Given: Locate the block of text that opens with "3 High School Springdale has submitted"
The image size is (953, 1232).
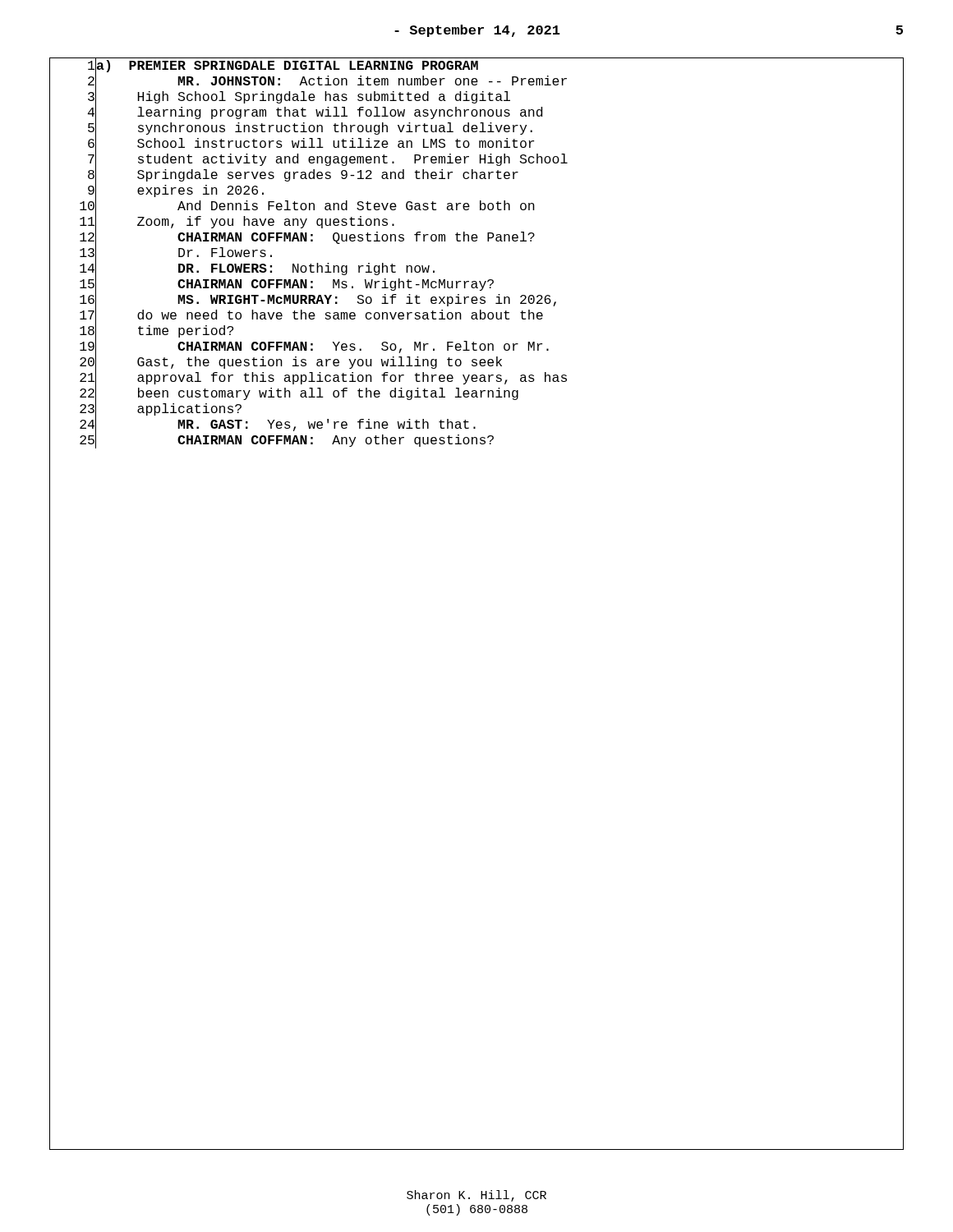Looking at the screenshot, I should coord(476,97).
